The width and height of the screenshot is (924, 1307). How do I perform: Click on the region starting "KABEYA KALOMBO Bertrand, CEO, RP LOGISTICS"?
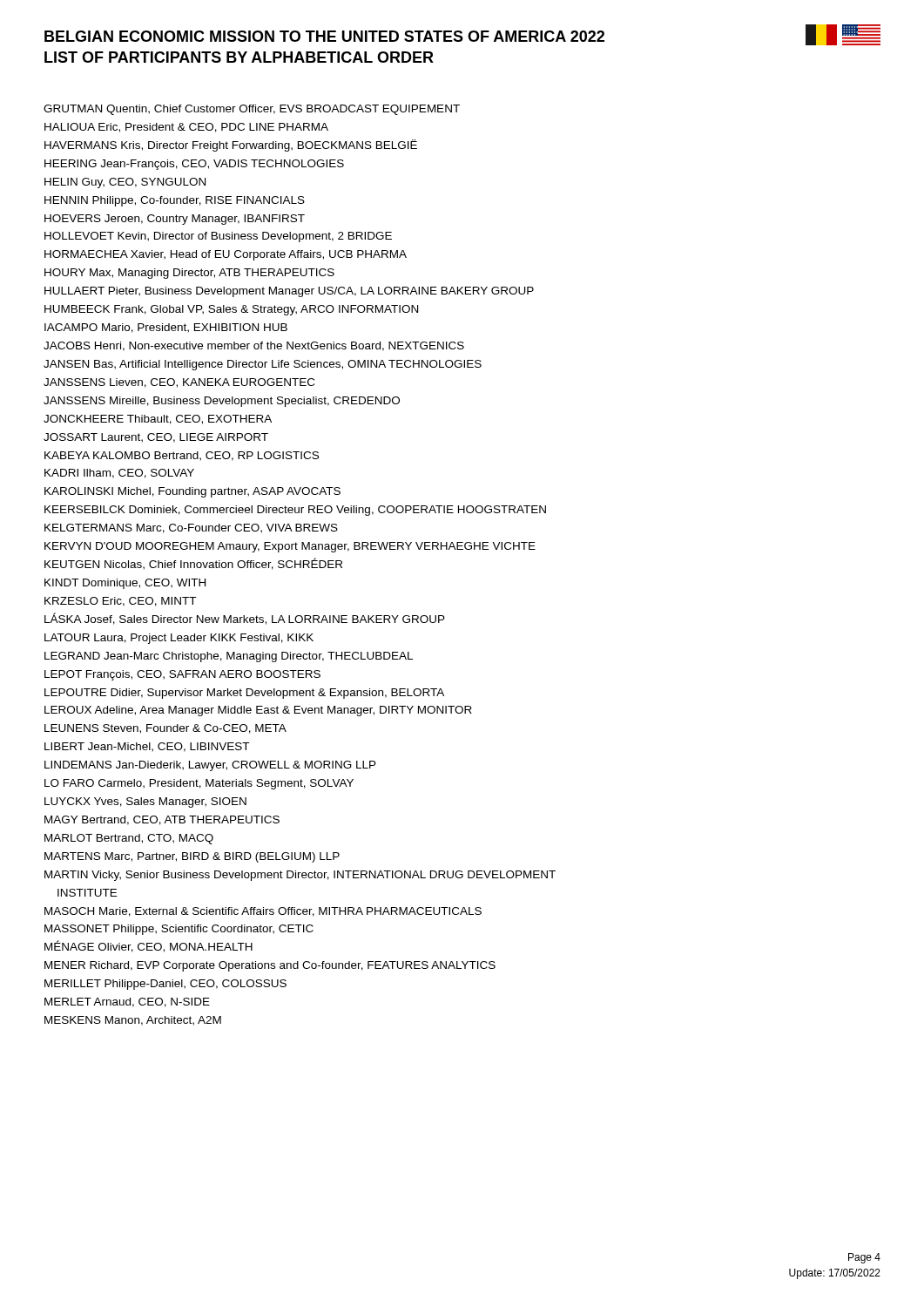coord(182,455)
